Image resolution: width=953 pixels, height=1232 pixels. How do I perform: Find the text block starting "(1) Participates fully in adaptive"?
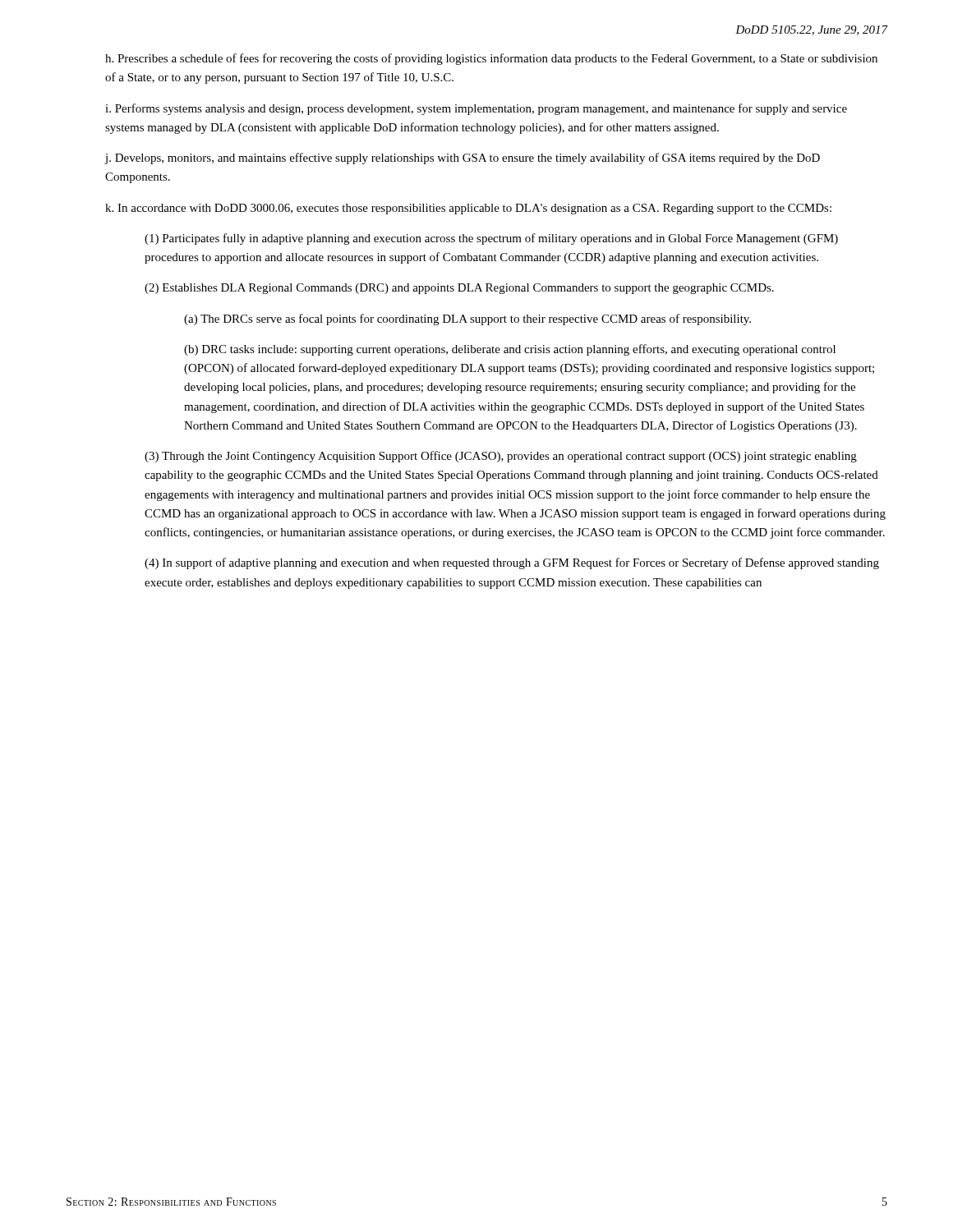(x=491, y=248)
